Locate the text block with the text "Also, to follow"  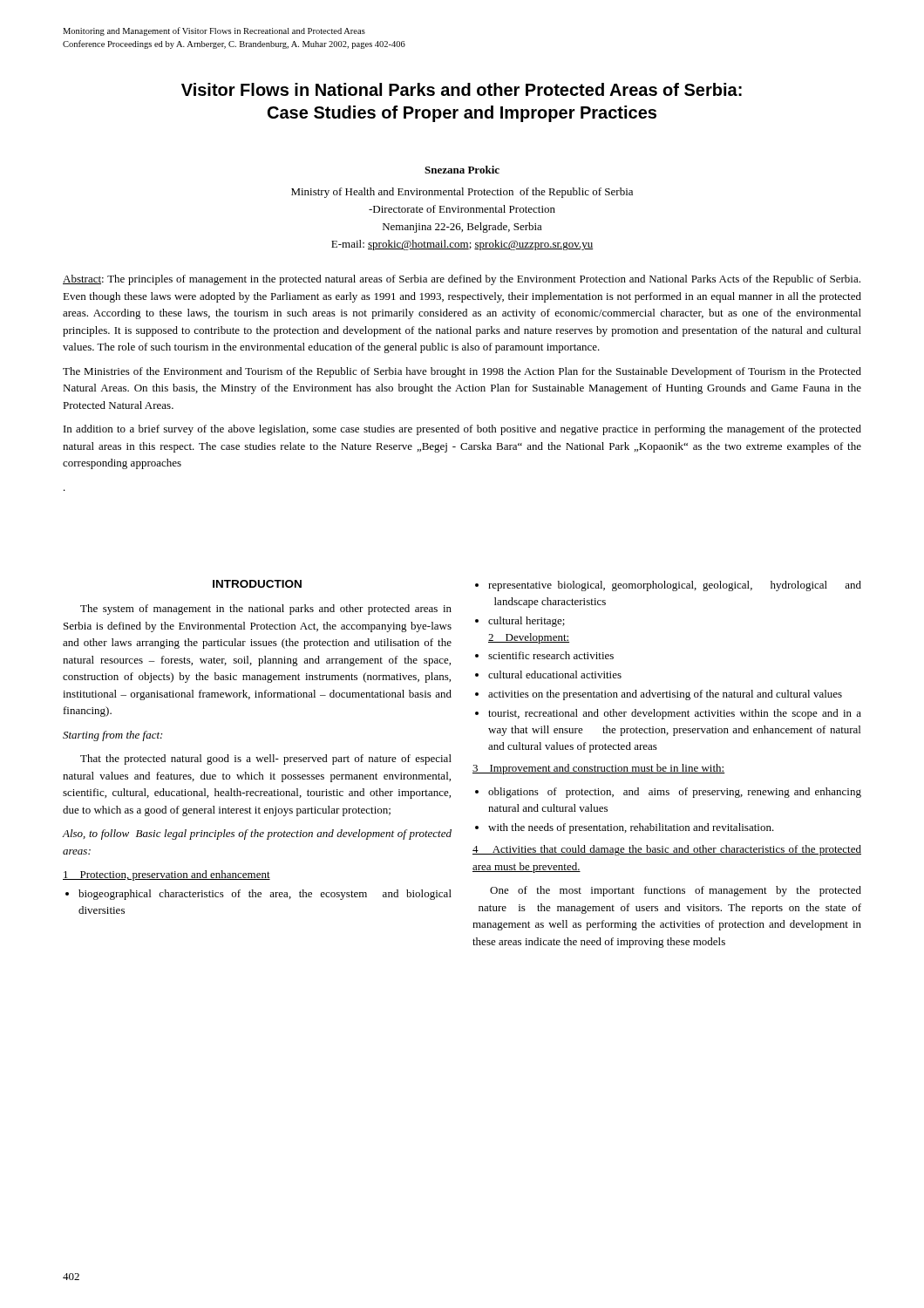coord(257,842)
